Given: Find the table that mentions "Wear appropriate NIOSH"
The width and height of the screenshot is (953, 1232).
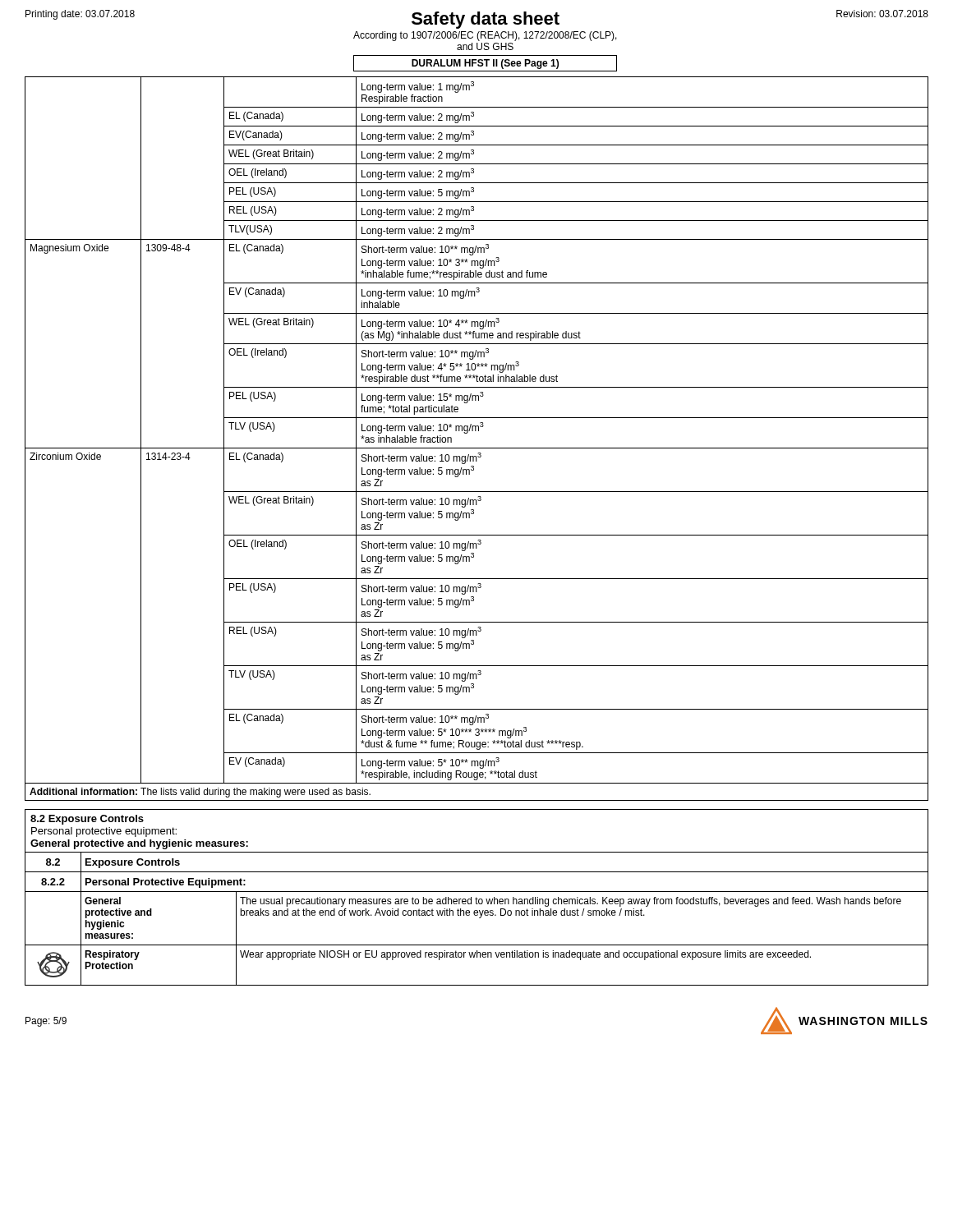Looking at the screenshot, I should pos(476,919).
